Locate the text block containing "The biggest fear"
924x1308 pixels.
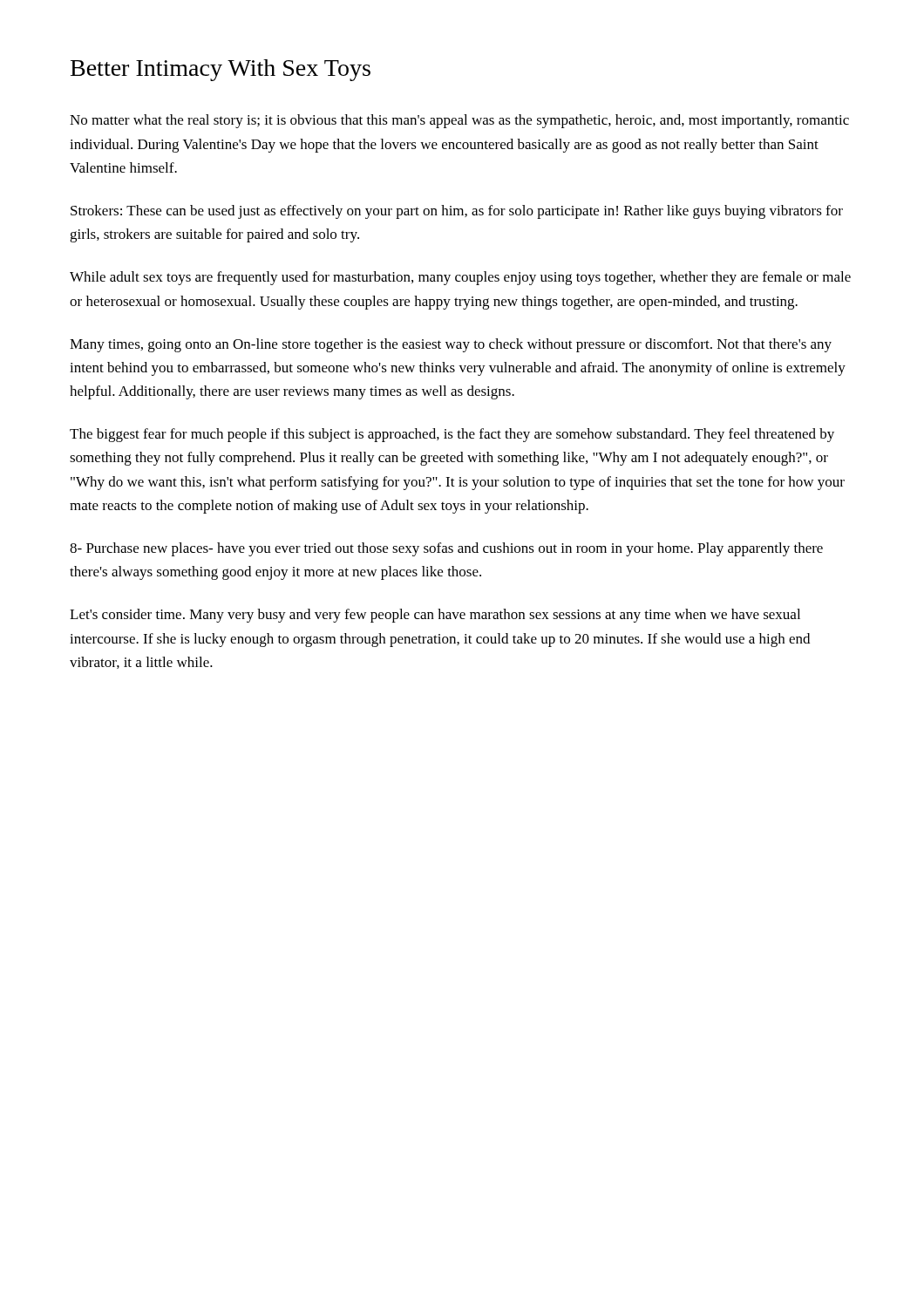coord(457,470)
